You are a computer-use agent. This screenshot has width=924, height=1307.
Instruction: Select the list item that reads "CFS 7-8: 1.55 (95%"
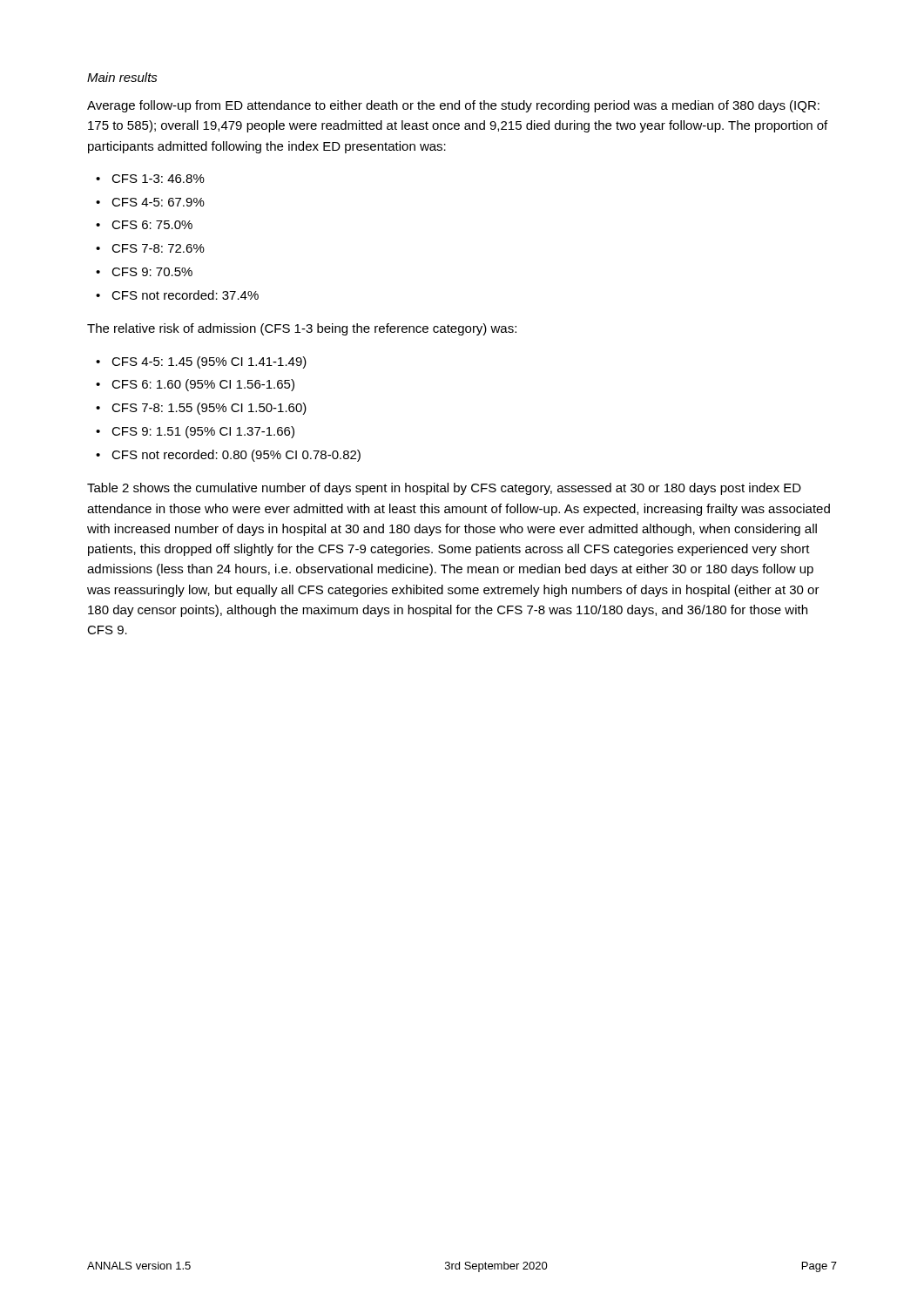[209, 407]
